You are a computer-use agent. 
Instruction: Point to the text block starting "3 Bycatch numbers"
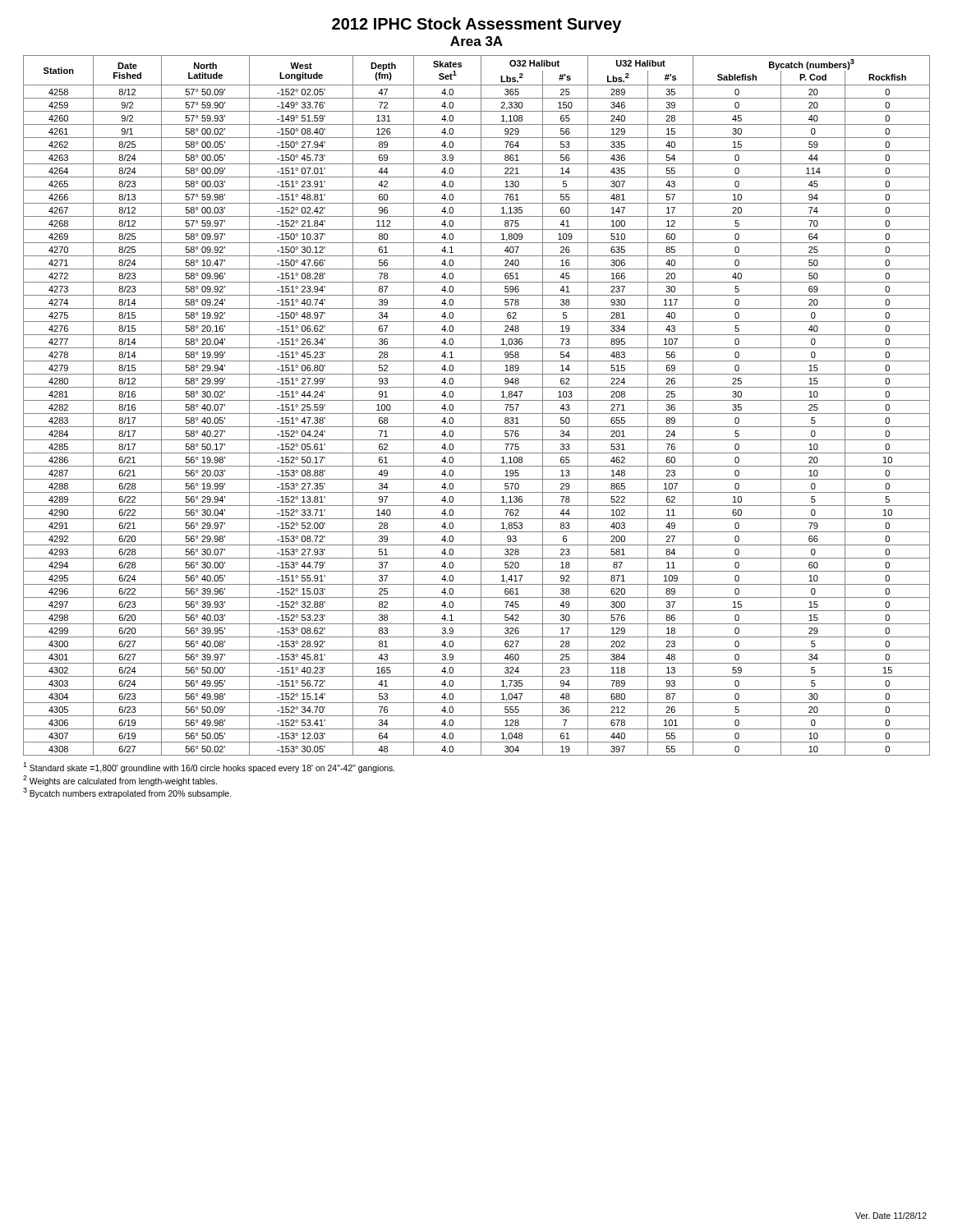127,793
